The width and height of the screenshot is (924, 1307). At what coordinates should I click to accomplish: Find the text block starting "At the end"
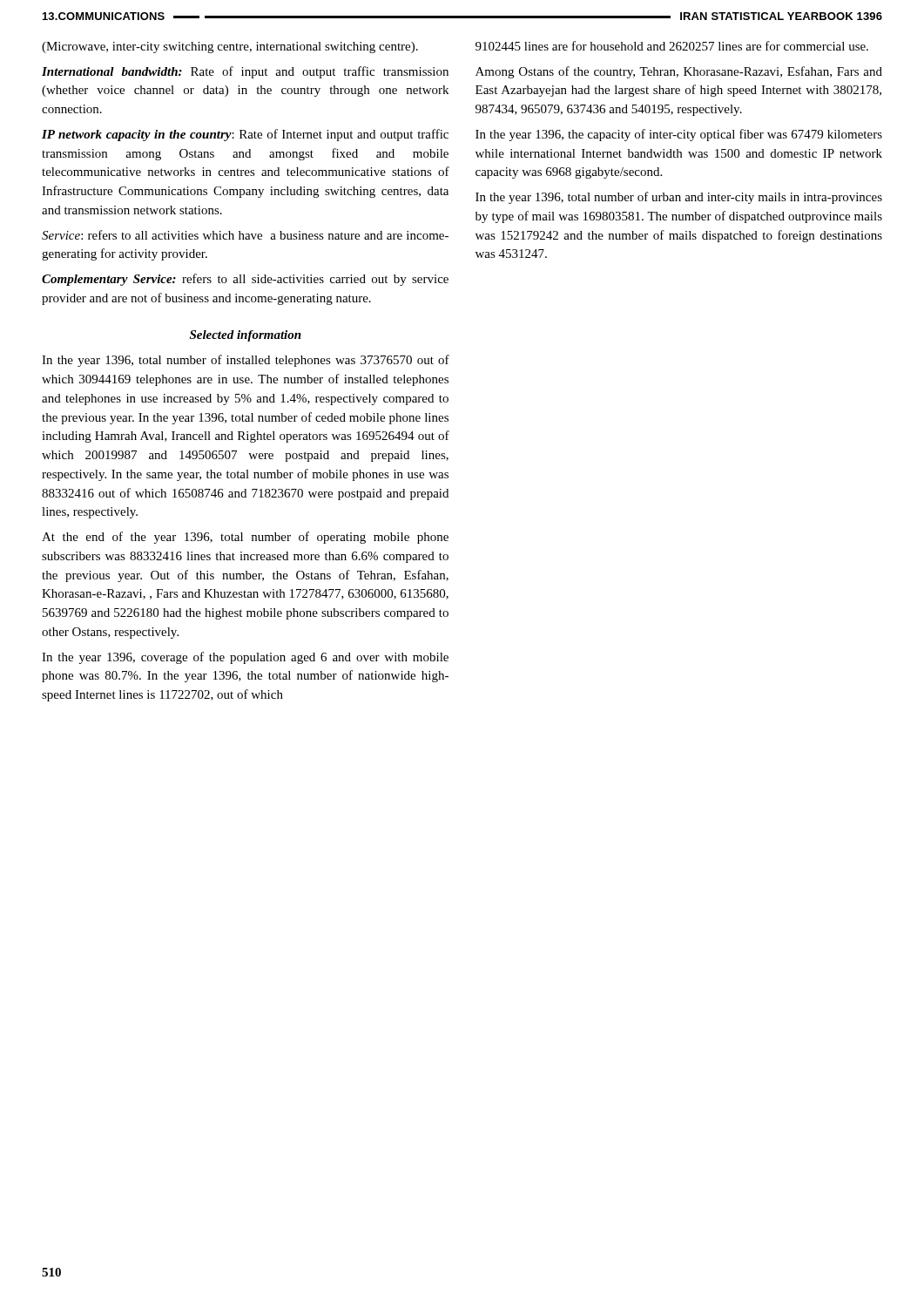pos(245,585)
